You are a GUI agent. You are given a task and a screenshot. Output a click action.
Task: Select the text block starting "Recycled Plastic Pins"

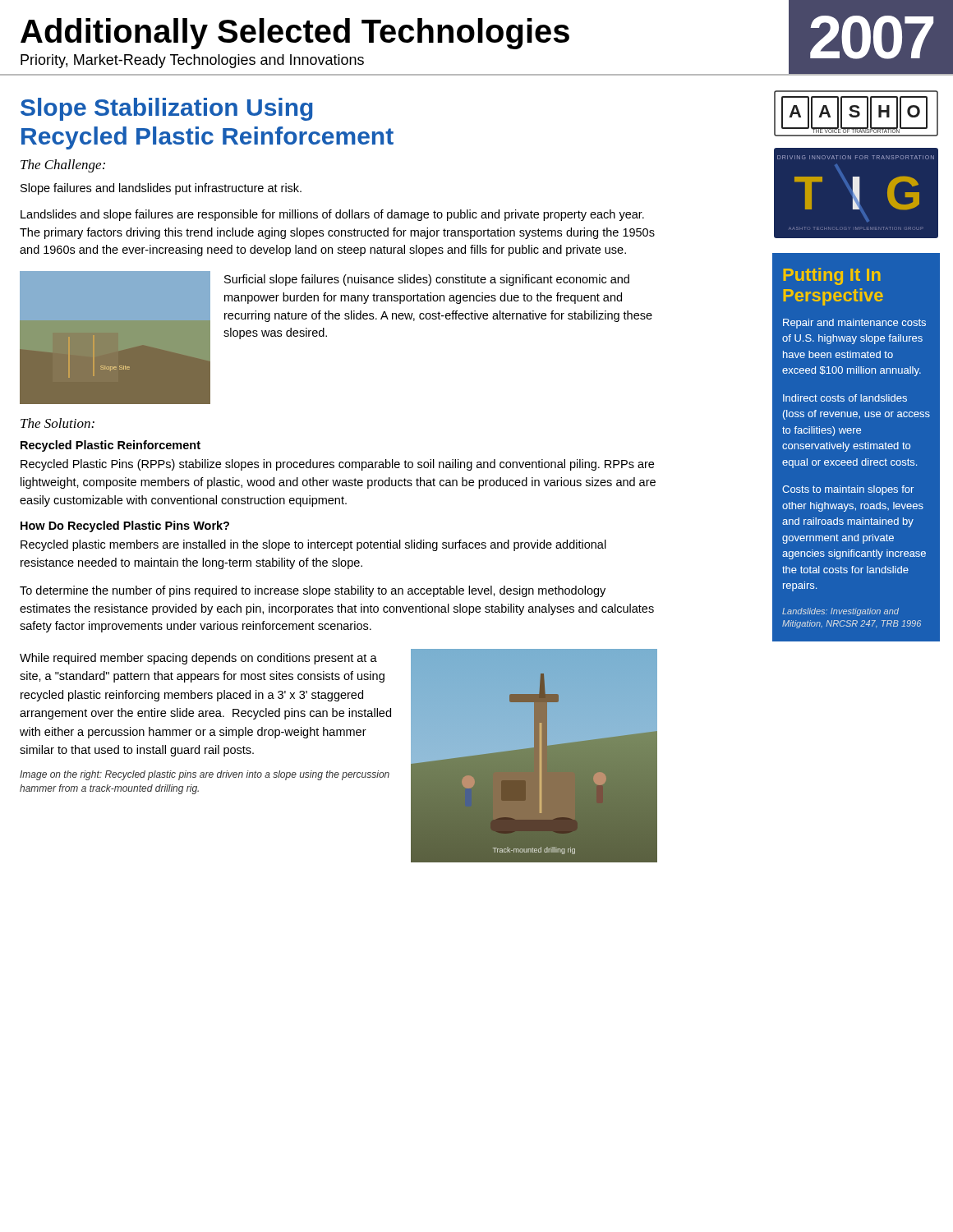click(x=338, y=482)
